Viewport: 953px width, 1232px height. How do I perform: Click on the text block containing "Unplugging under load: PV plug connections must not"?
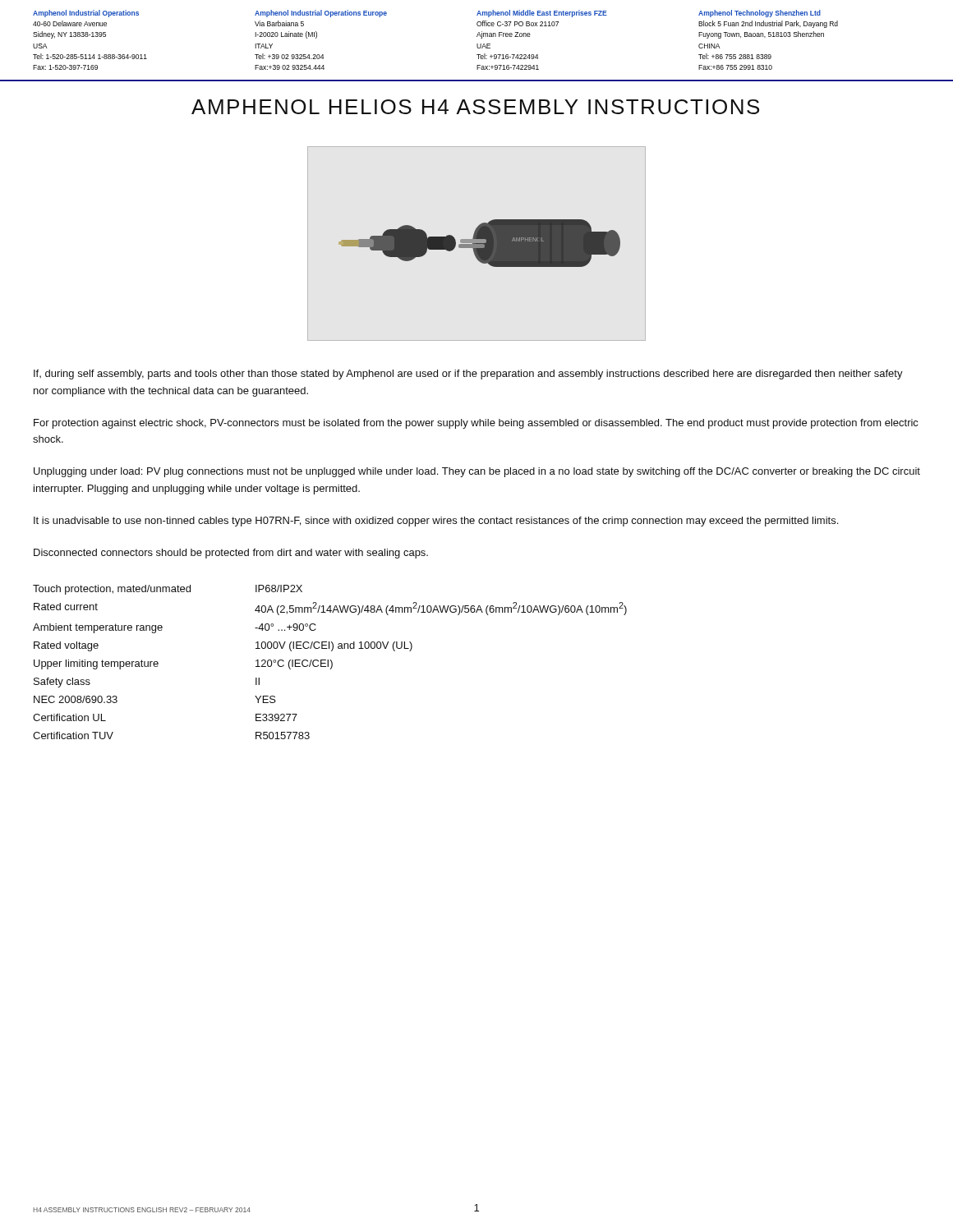(476, 480)
